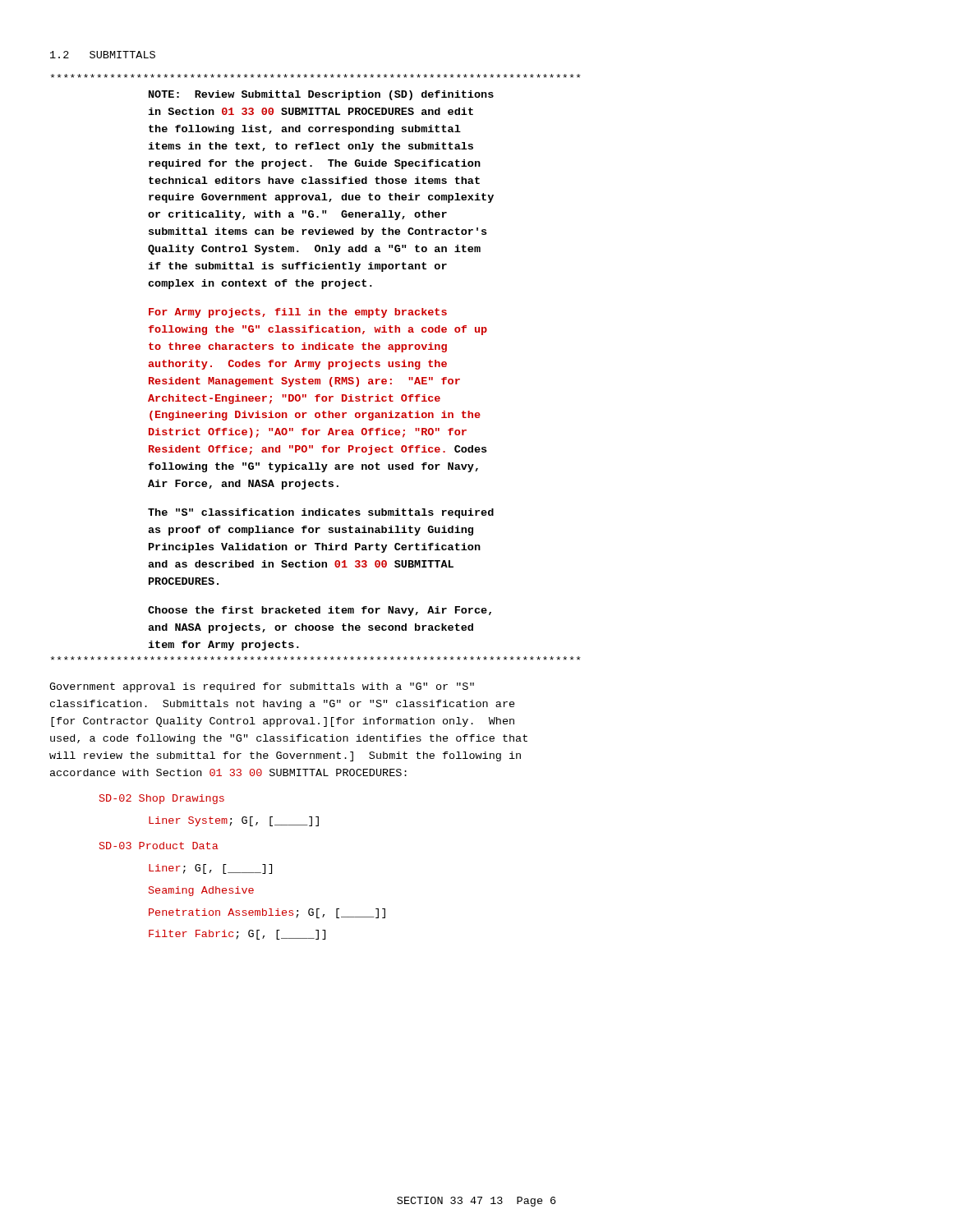Select the text block starting "Liner System; G[, [_____]]"
Image resolution: width=953 pixels, height=1232 pixels.
click(234, 821)
